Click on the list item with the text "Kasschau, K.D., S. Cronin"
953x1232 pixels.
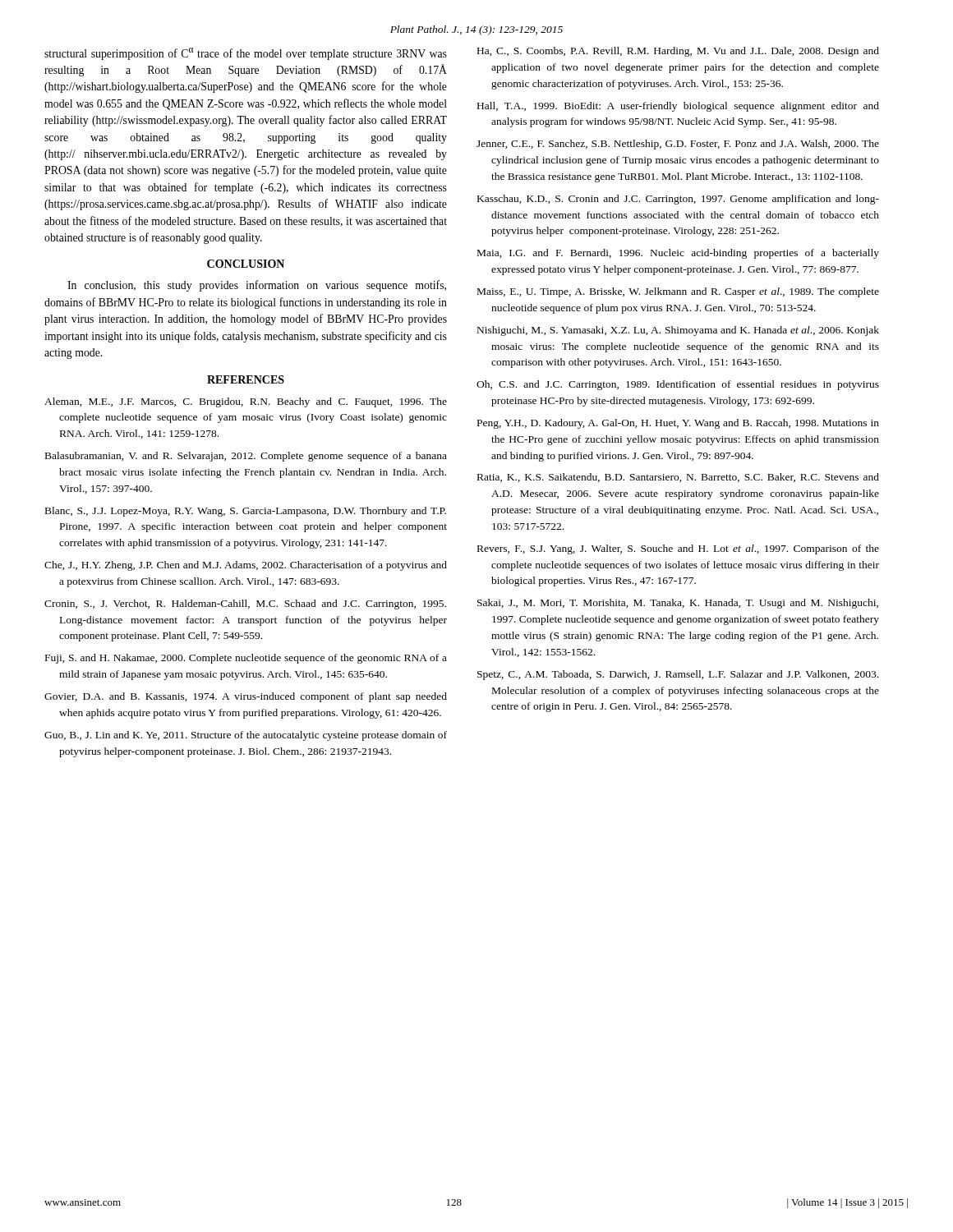coord(678,214)
